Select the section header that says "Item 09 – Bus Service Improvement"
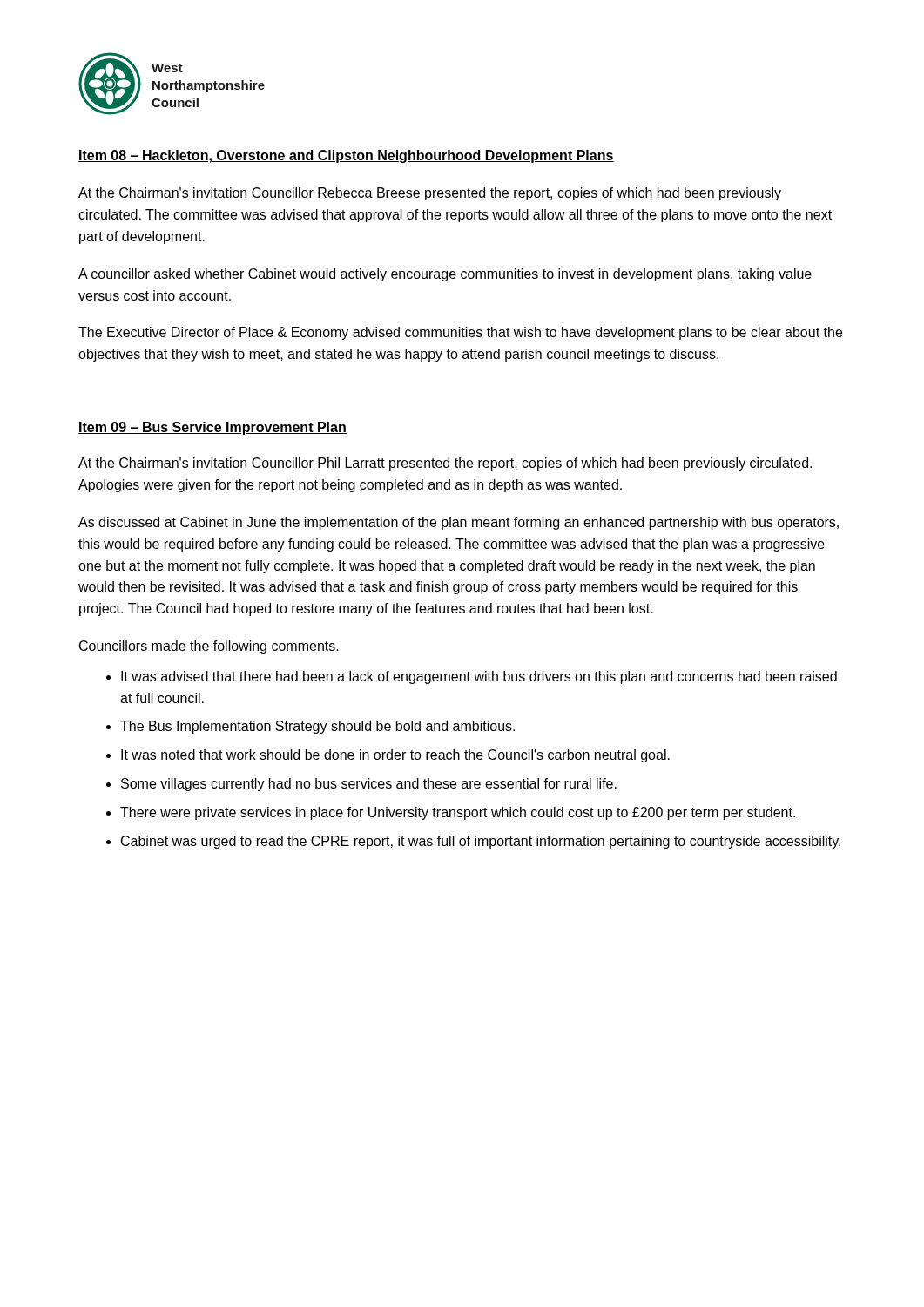 212,428
